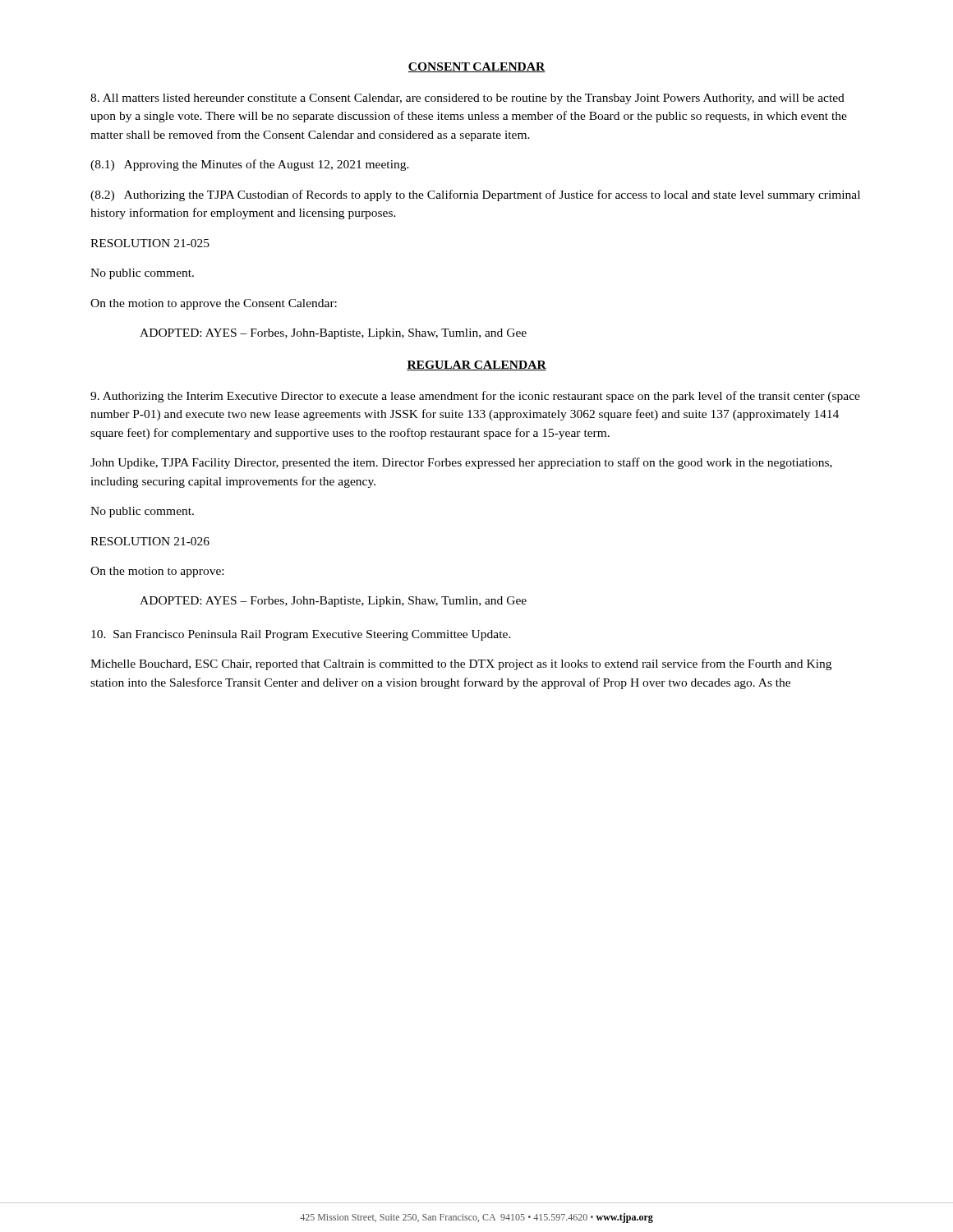Find the element starting "(8.1) Approving the Minutes"

pos(250,164)
